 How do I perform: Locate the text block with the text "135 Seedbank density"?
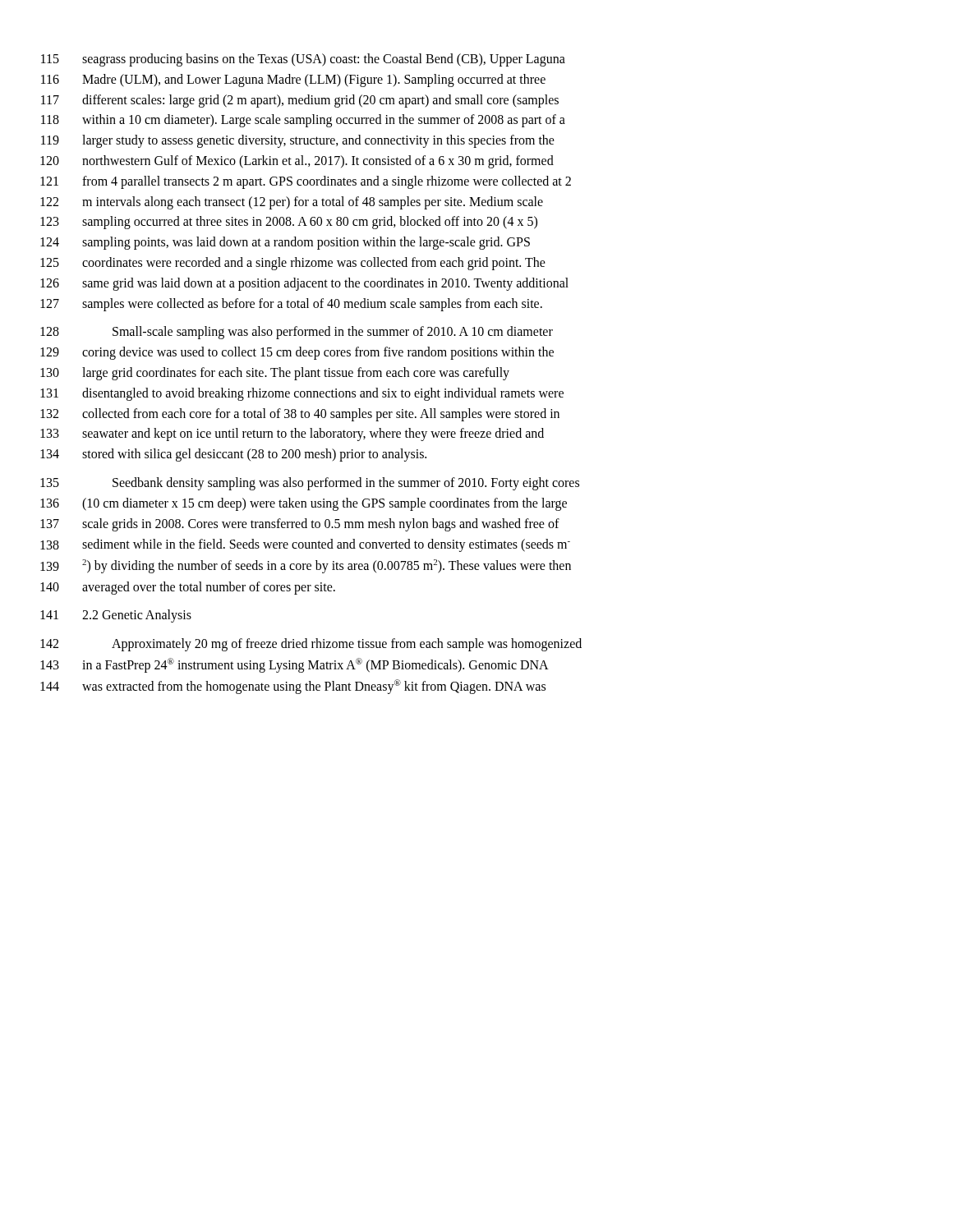[x=476, y=535]
